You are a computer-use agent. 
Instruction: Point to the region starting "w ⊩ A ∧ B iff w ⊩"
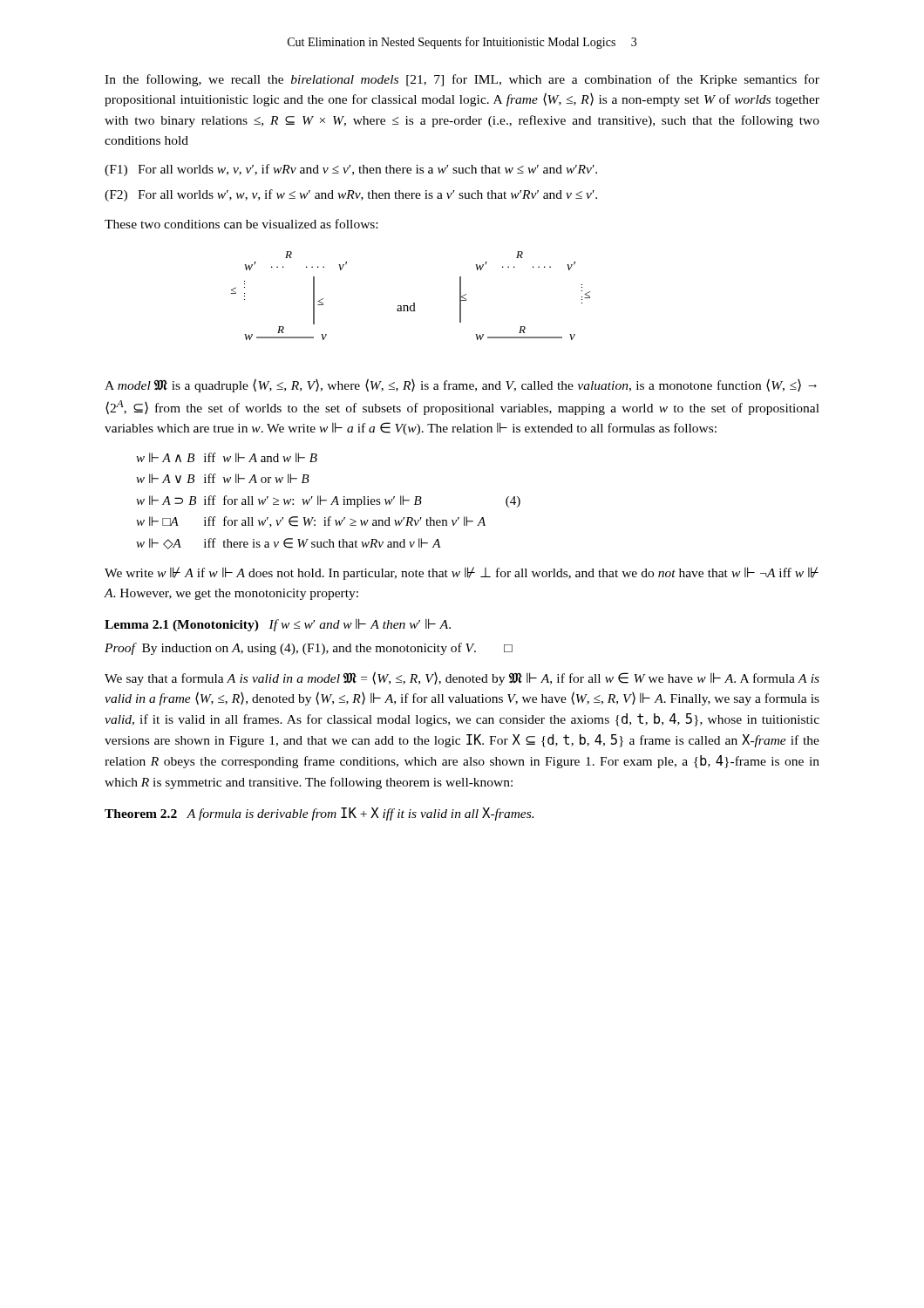pos(328,500)
